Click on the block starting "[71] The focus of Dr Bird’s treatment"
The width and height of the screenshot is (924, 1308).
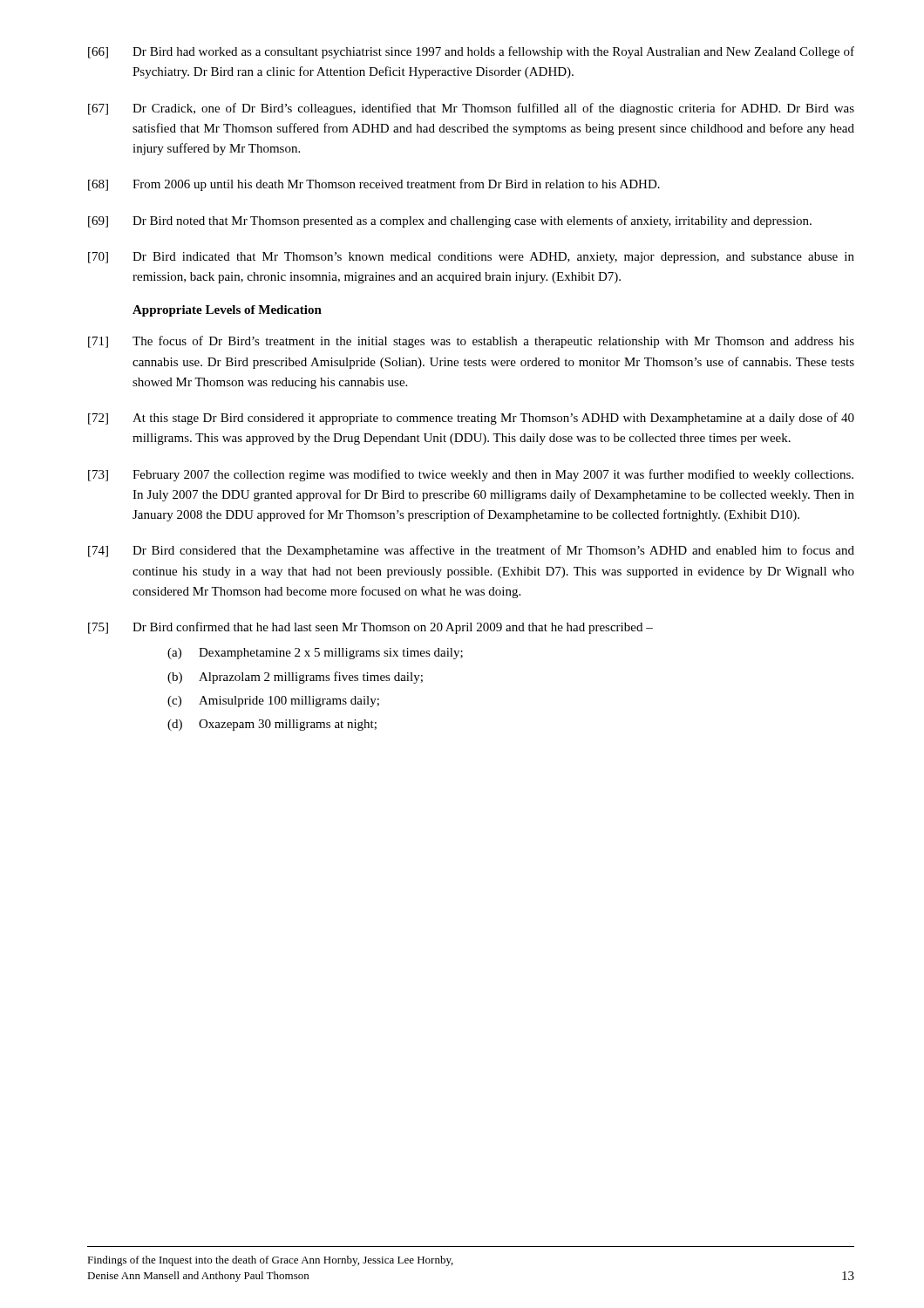pyautogui.click(x=471, y=362)
